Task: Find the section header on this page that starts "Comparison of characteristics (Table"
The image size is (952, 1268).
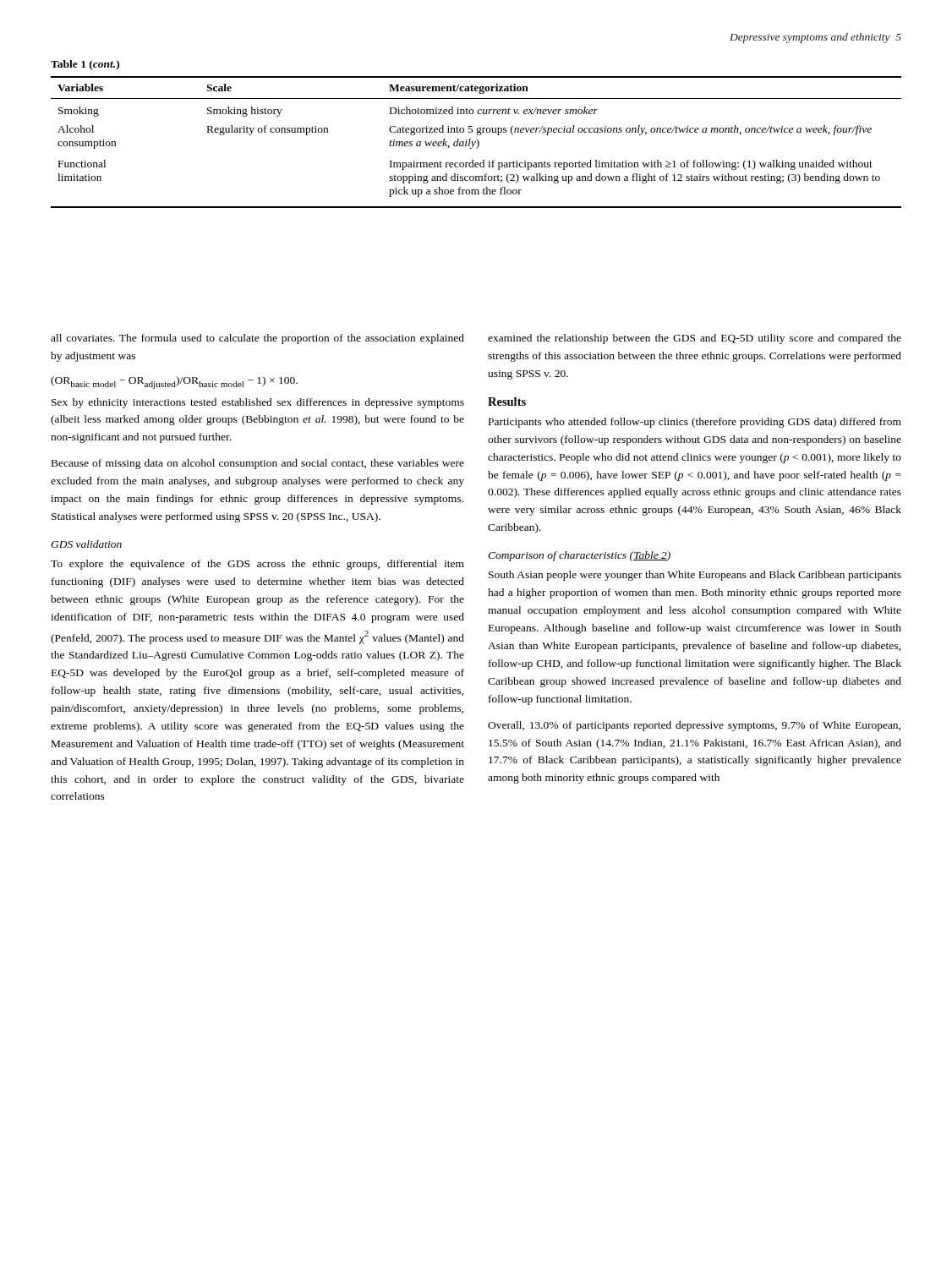Action: click(x=579, y=555)
